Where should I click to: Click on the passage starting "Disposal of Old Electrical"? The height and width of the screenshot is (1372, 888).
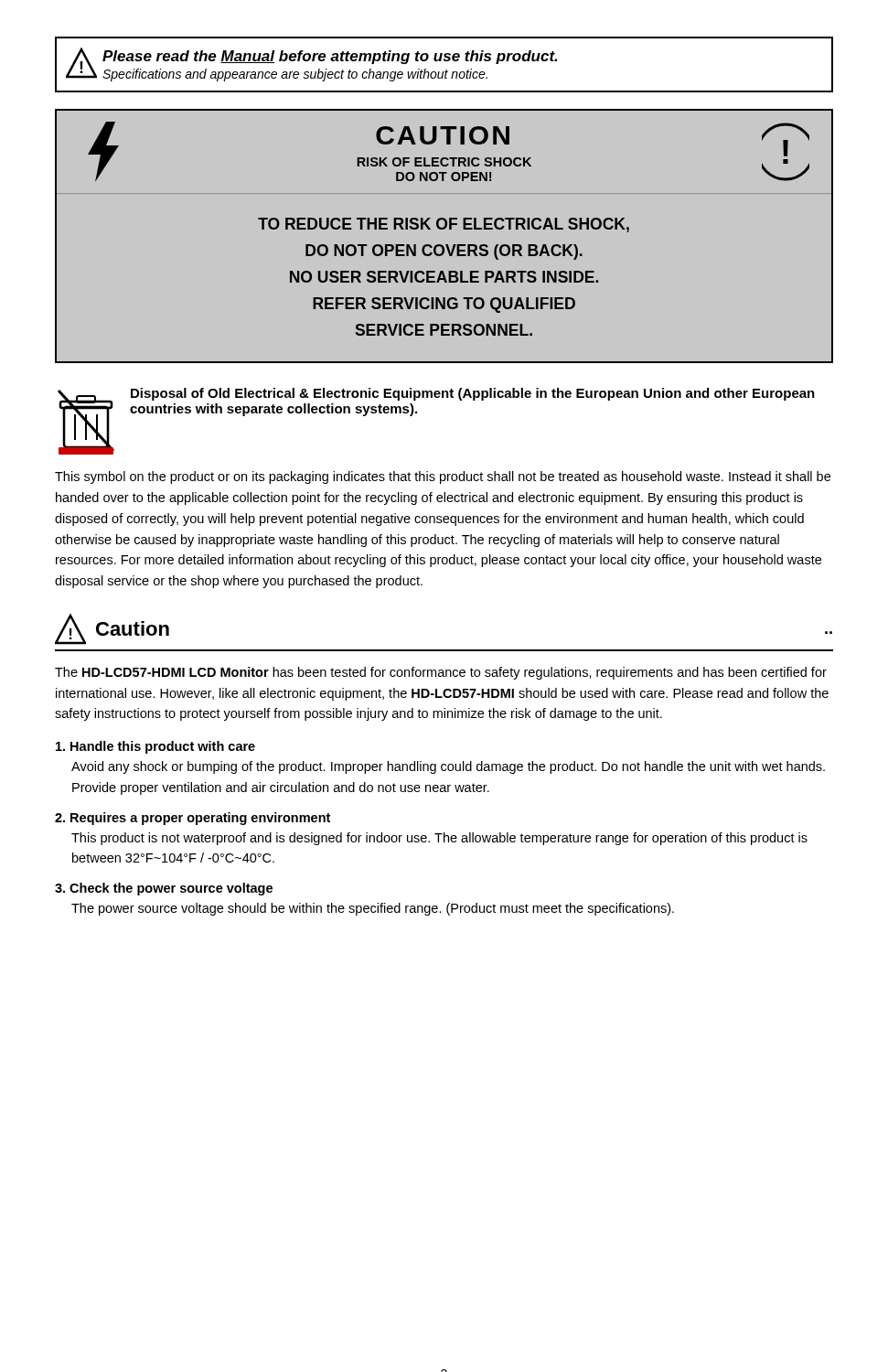[x=481, y=401]
